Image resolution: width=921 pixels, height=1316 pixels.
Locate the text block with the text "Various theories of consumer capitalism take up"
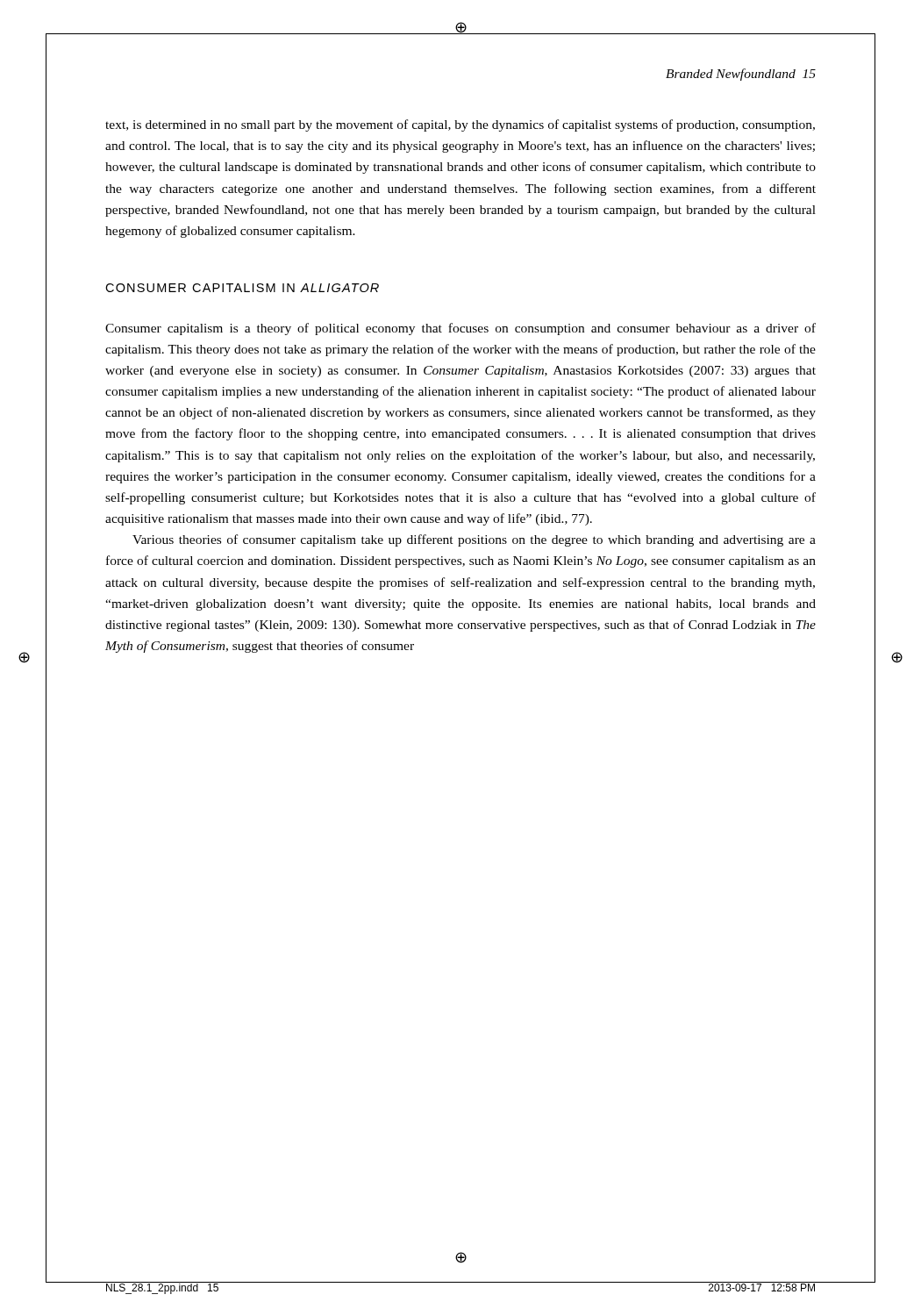[460, 592]
